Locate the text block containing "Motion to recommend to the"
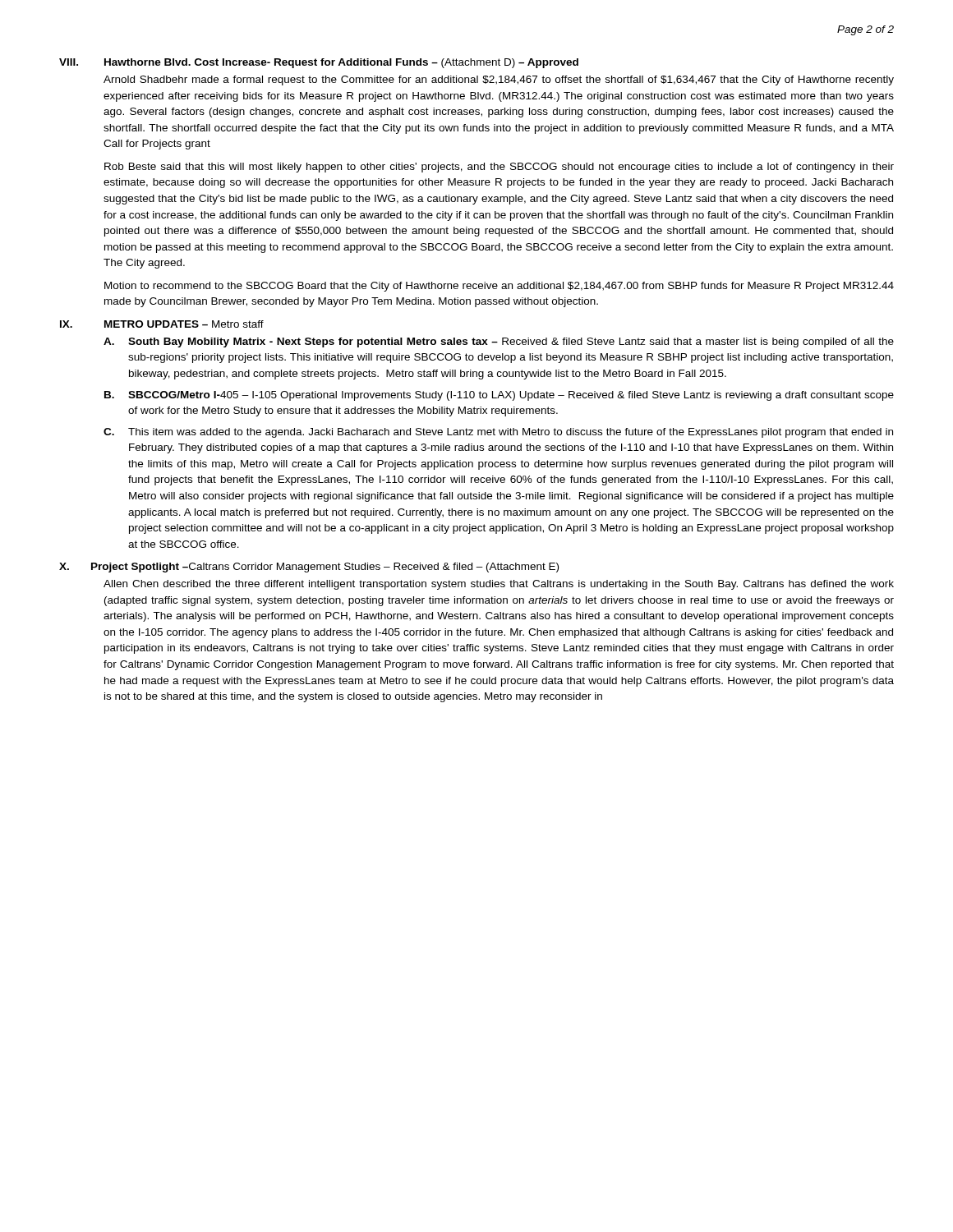Image resolution: width=953 pixels, height=1232 pixels. tap(499, 293)
